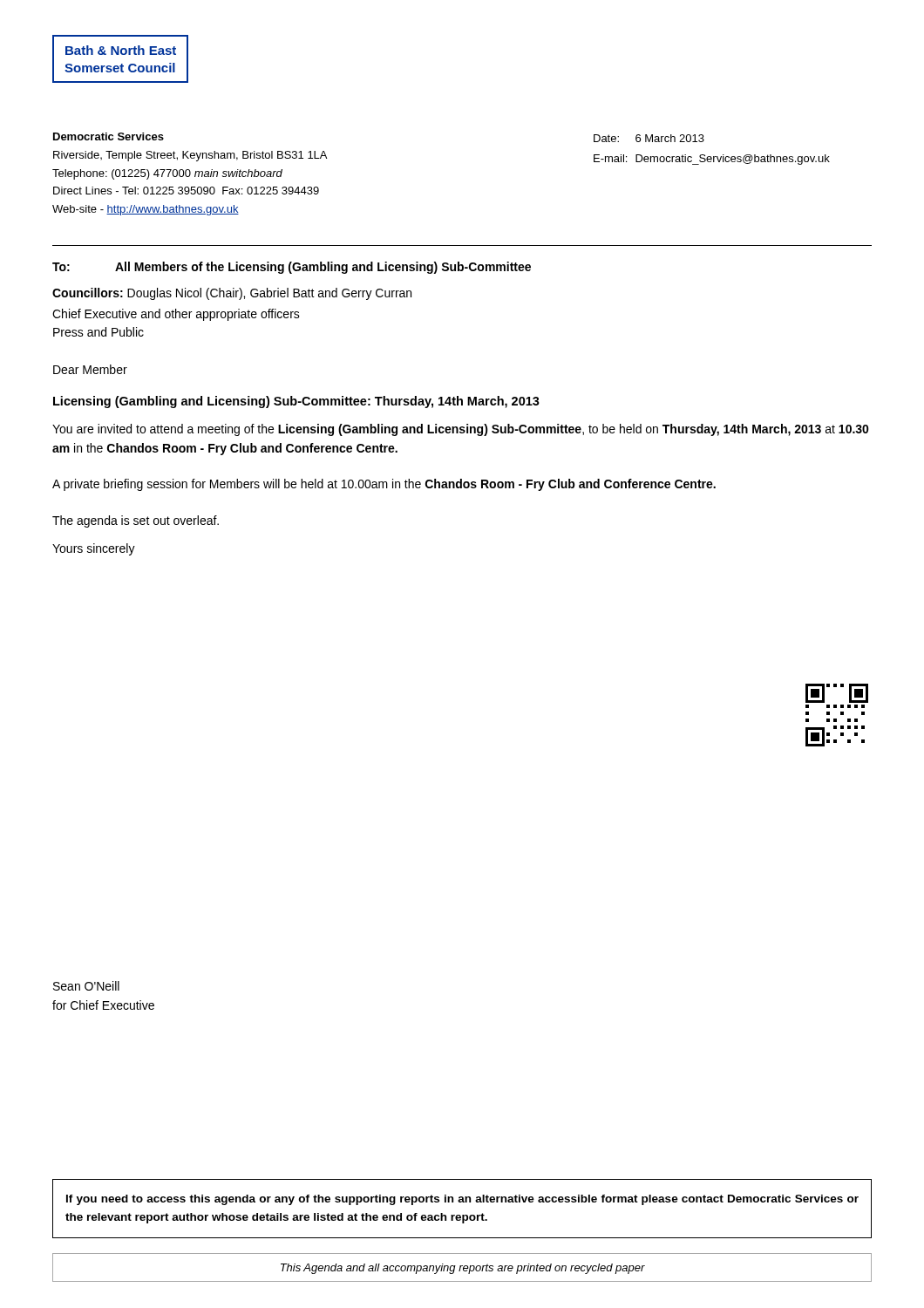Select the text block starting "Councillors: Douglas Nicol (Chair), Gabriel Batt and"
This screenshot has height=1308, width=924.
[232, 293]
